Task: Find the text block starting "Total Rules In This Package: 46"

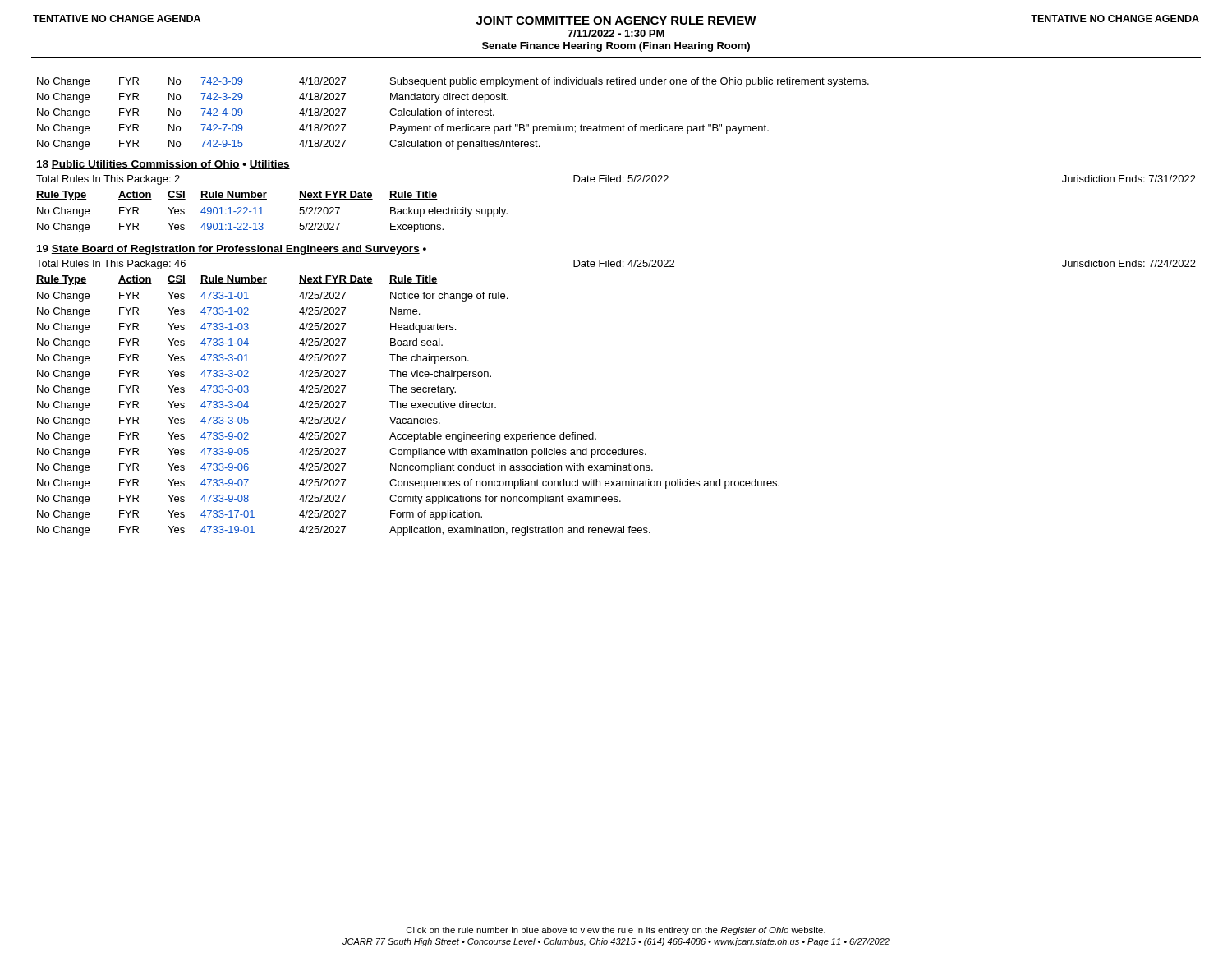Action: (111, 263)
